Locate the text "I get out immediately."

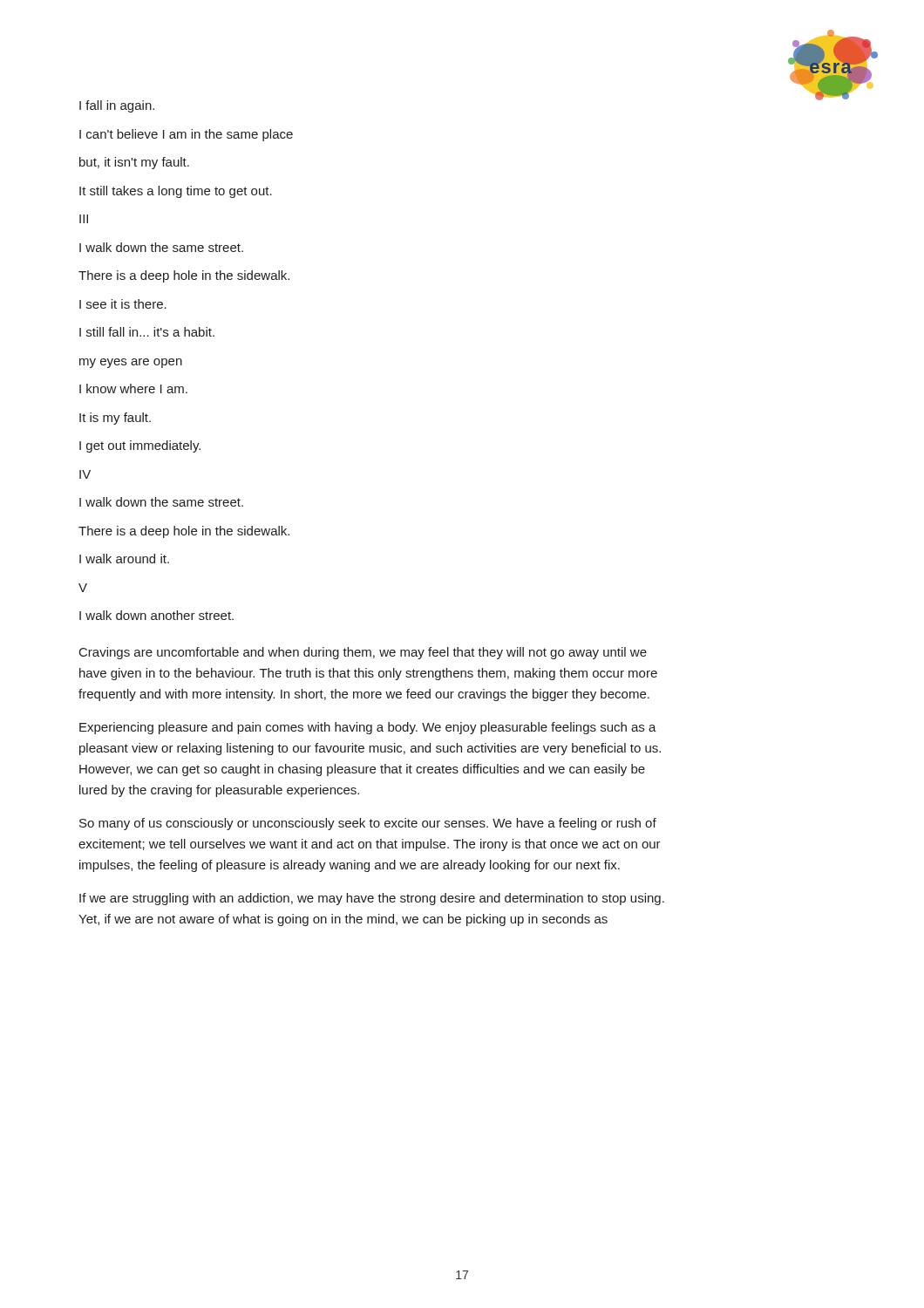[x=140, y=445]
